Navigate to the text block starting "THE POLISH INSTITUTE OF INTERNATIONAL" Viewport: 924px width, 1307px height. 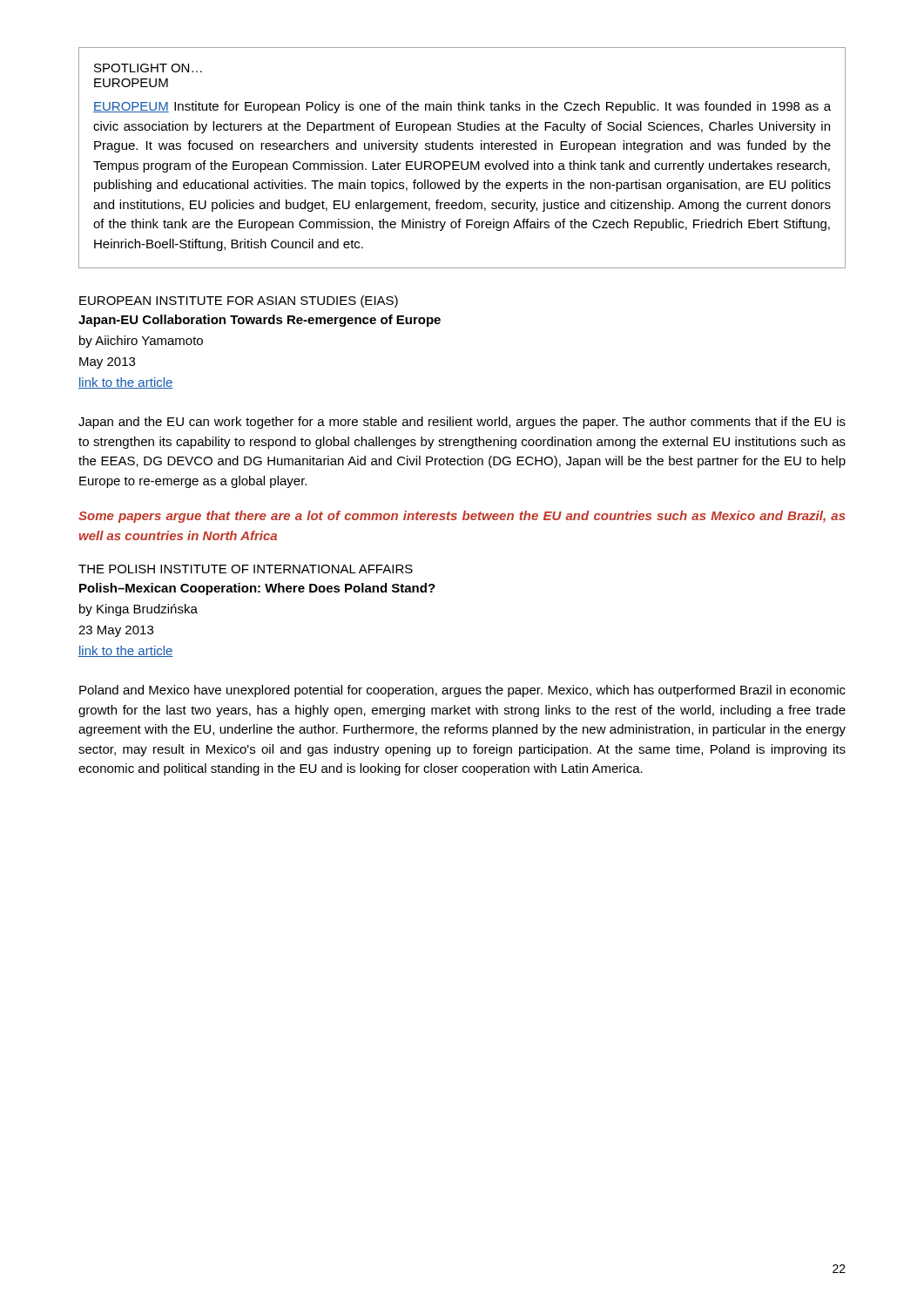coord(246,569)
